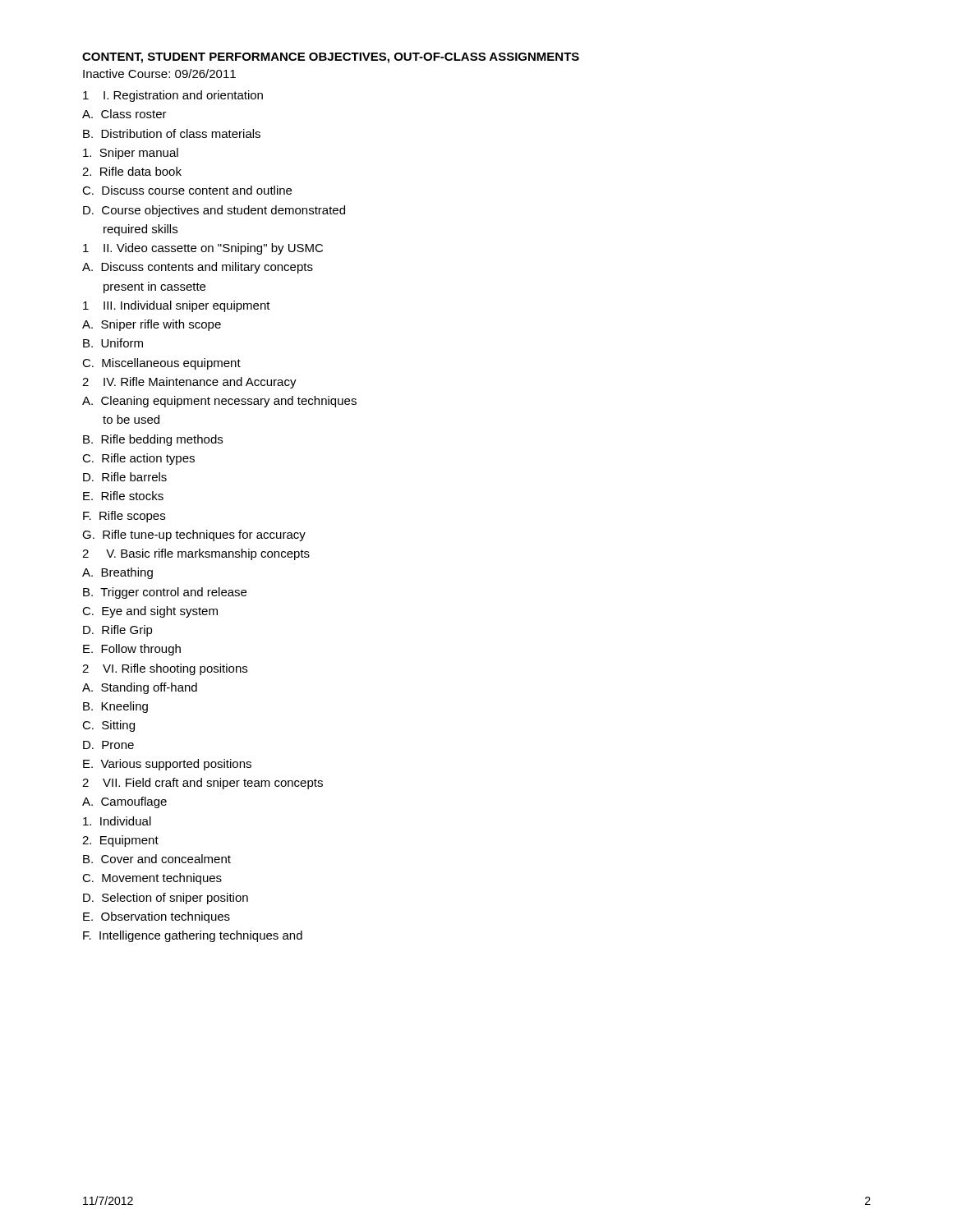Image resolution: width=953 pixels, height=1232 pixels.
Task: Find "B. Trigger control and release" on this page
Action: pos(165,591)
